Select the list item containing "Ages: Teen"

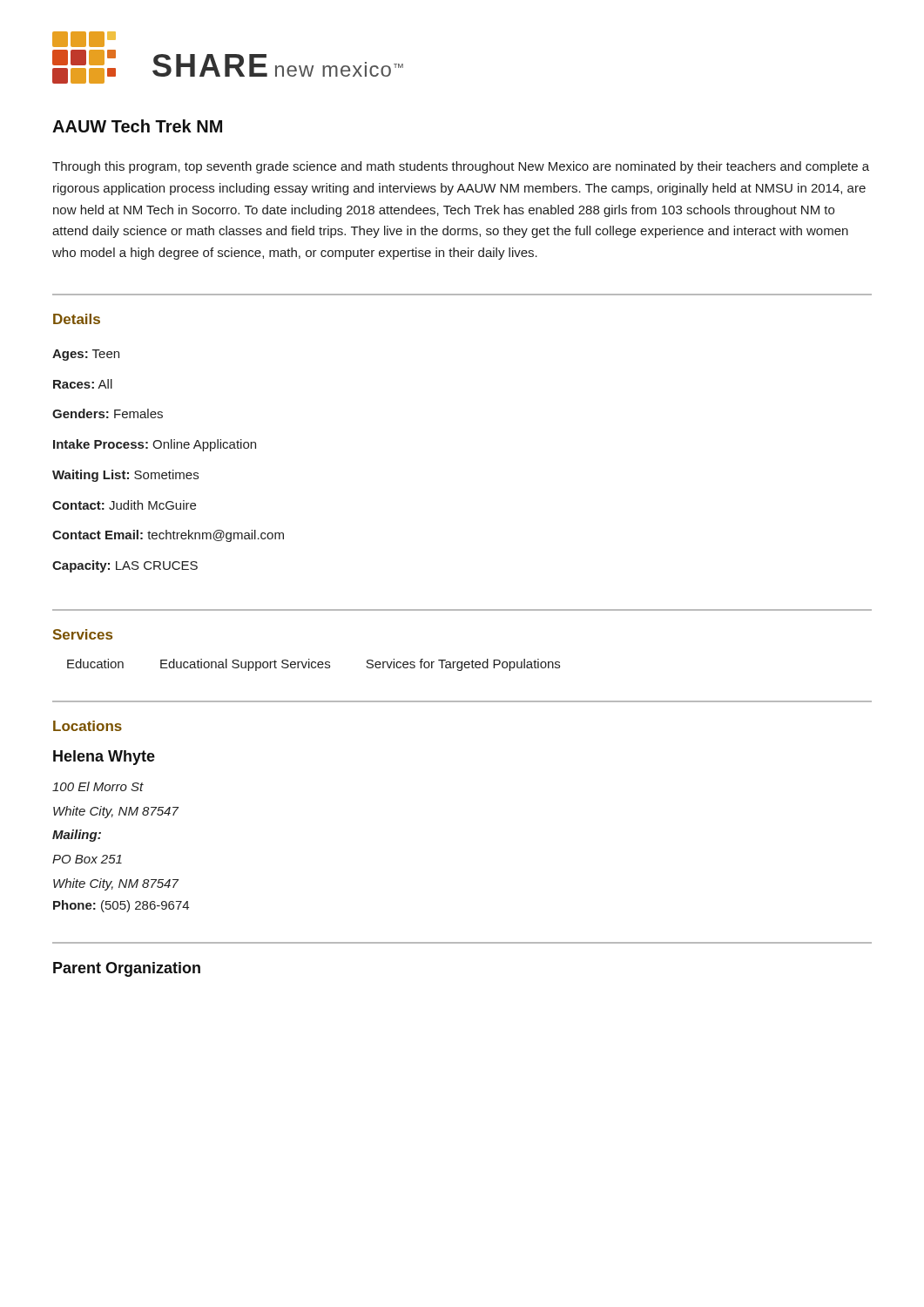86,353
